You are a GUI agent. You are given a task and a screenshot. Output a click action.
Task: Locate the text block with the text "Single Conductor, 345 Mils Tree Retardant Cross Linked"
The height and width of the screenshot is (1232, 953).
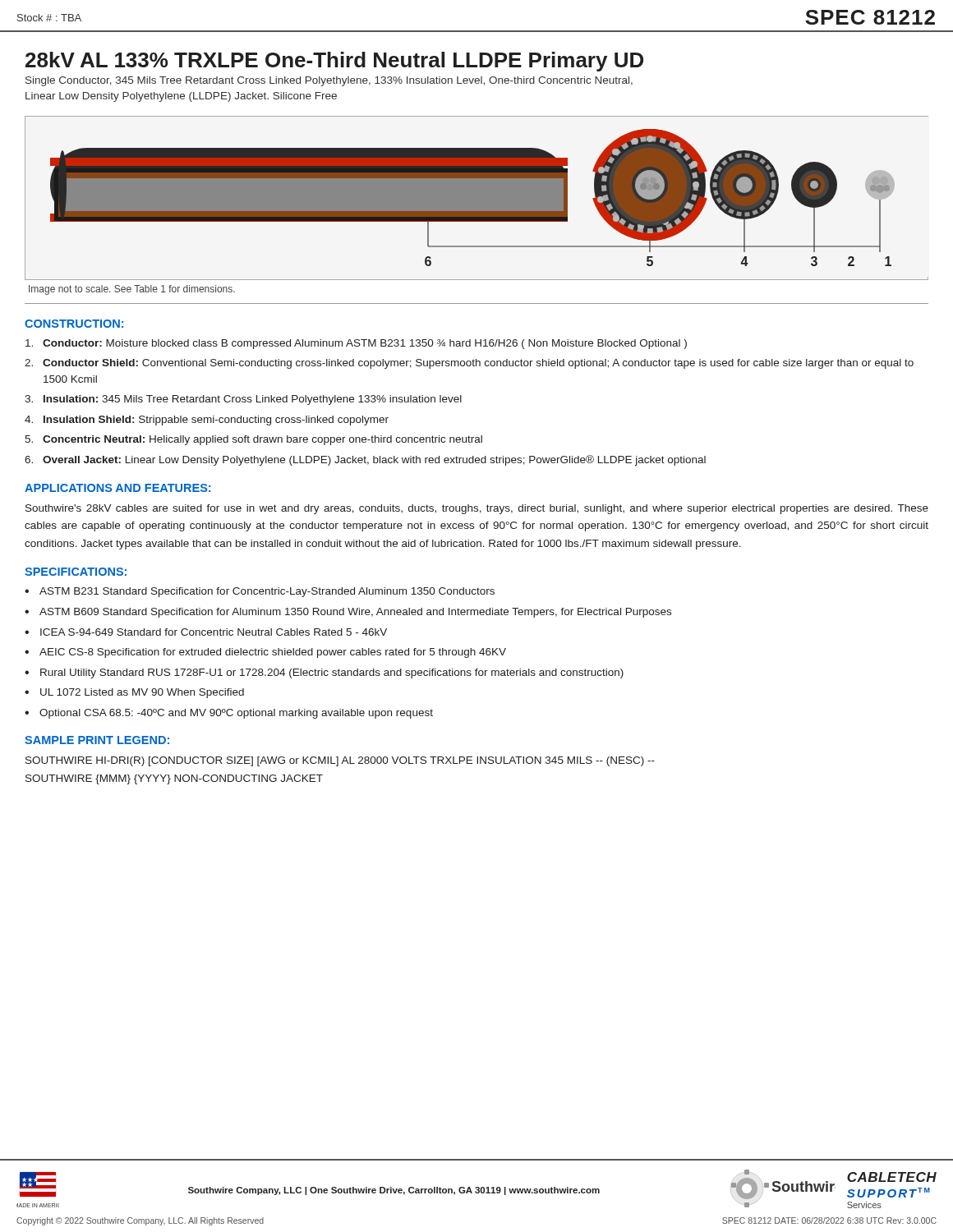pyautogui.click(x=329, y=88)
